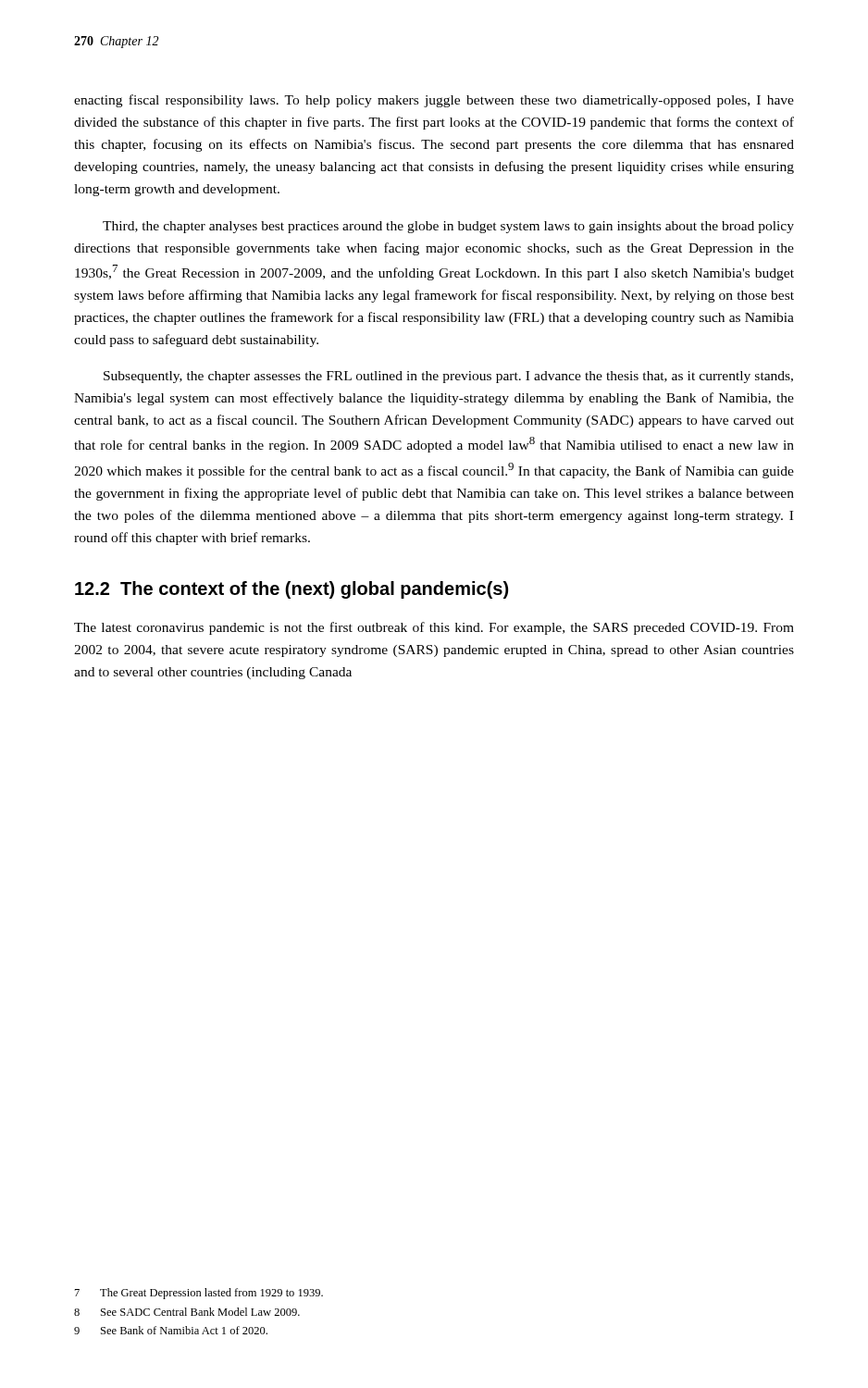Find the text block starting "7 The Great Depression lasted from 1929"
Screen dimensions: 1388x868
[199, 1293]
